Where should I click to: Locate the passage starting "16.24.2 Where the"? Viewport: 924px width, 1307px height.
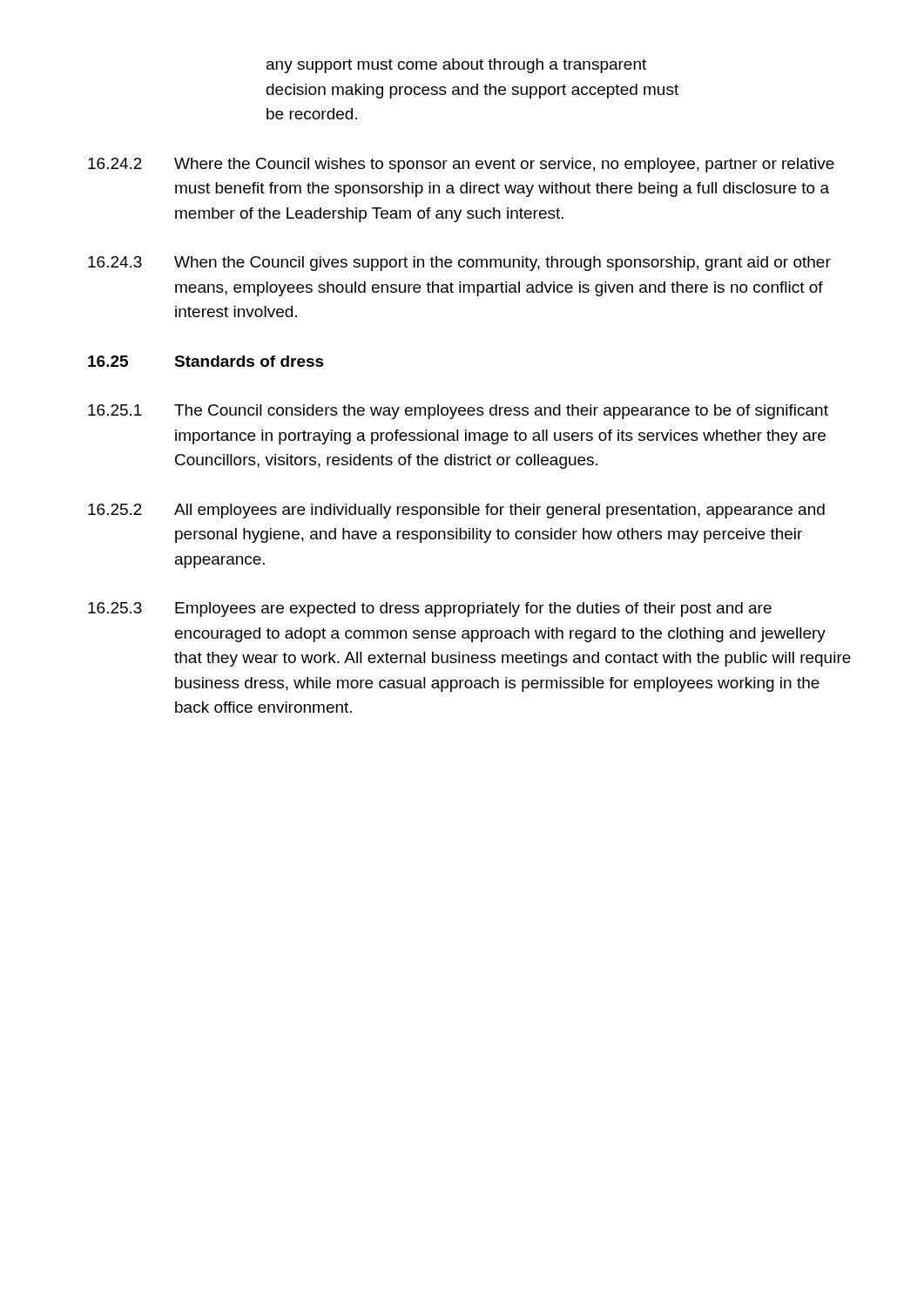point(471,188)
